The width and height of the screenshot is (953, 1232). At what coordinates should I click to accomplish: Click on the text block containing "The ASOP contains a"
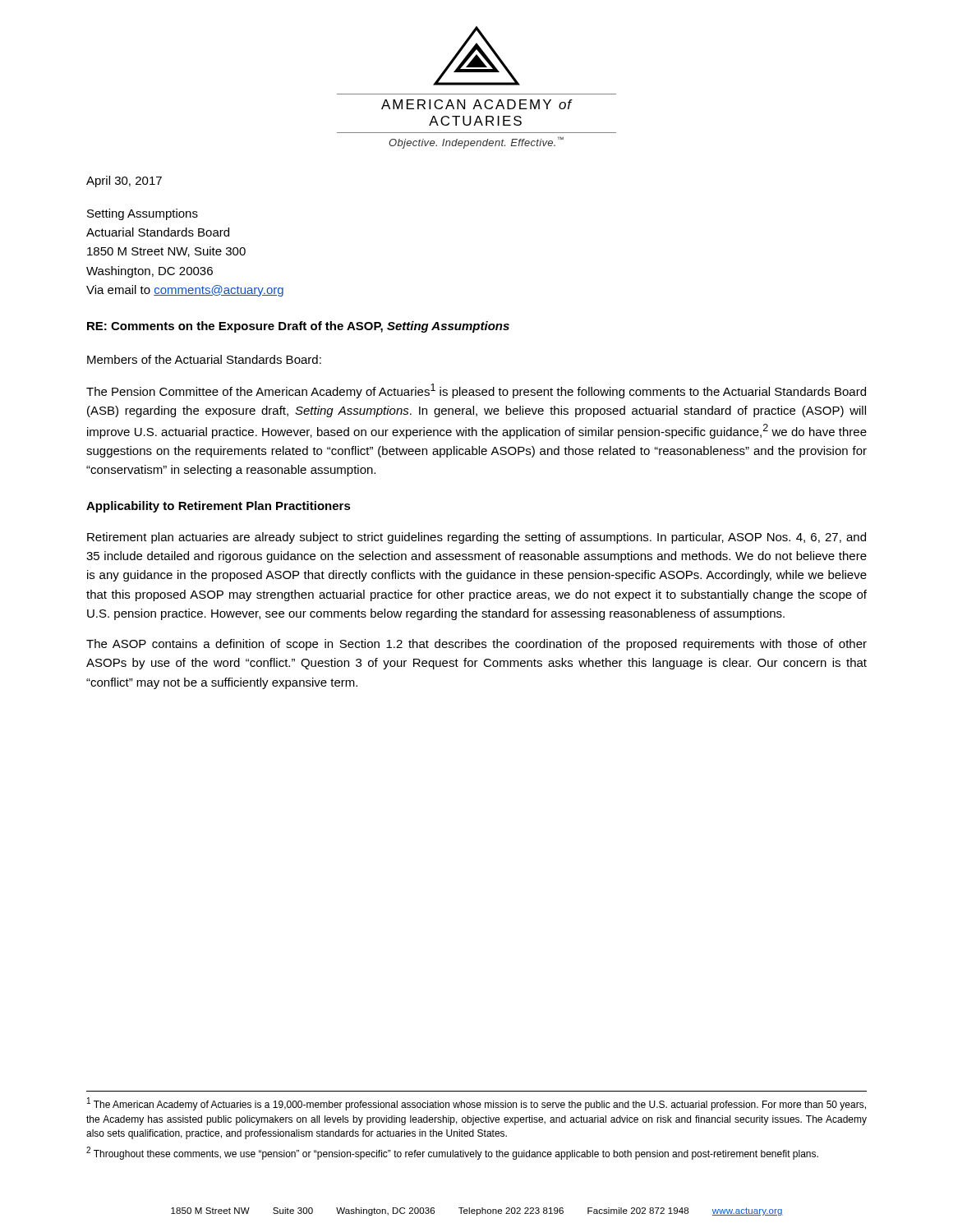click(476, 663)
